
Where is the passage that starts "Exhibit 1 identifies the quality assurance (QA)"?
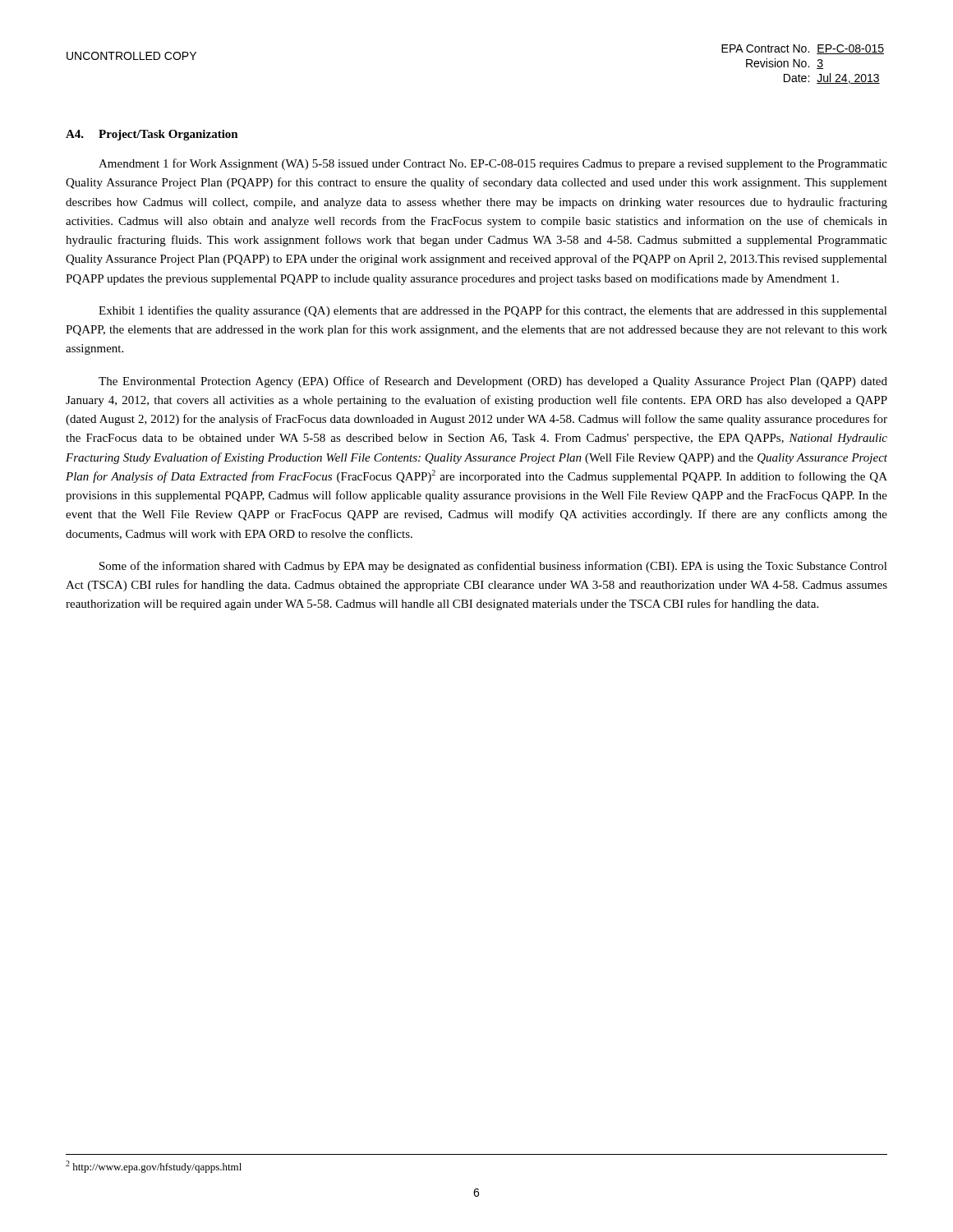pyautogui.click(x=476, y=329)
